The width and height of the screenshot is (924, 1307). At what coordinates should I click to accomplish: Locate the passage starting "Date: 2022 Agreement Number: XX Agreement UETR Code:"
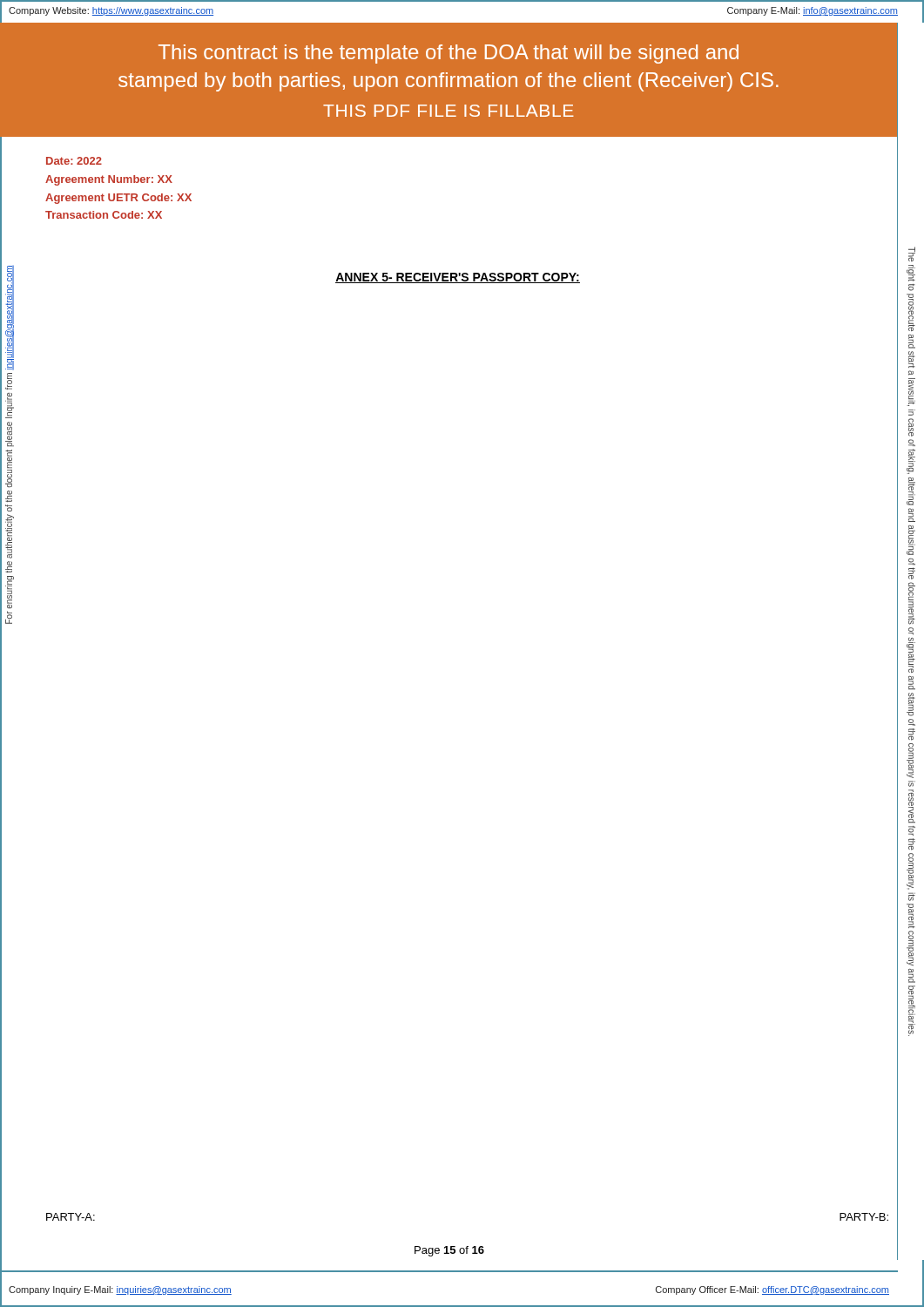click(x=119, y=188)
